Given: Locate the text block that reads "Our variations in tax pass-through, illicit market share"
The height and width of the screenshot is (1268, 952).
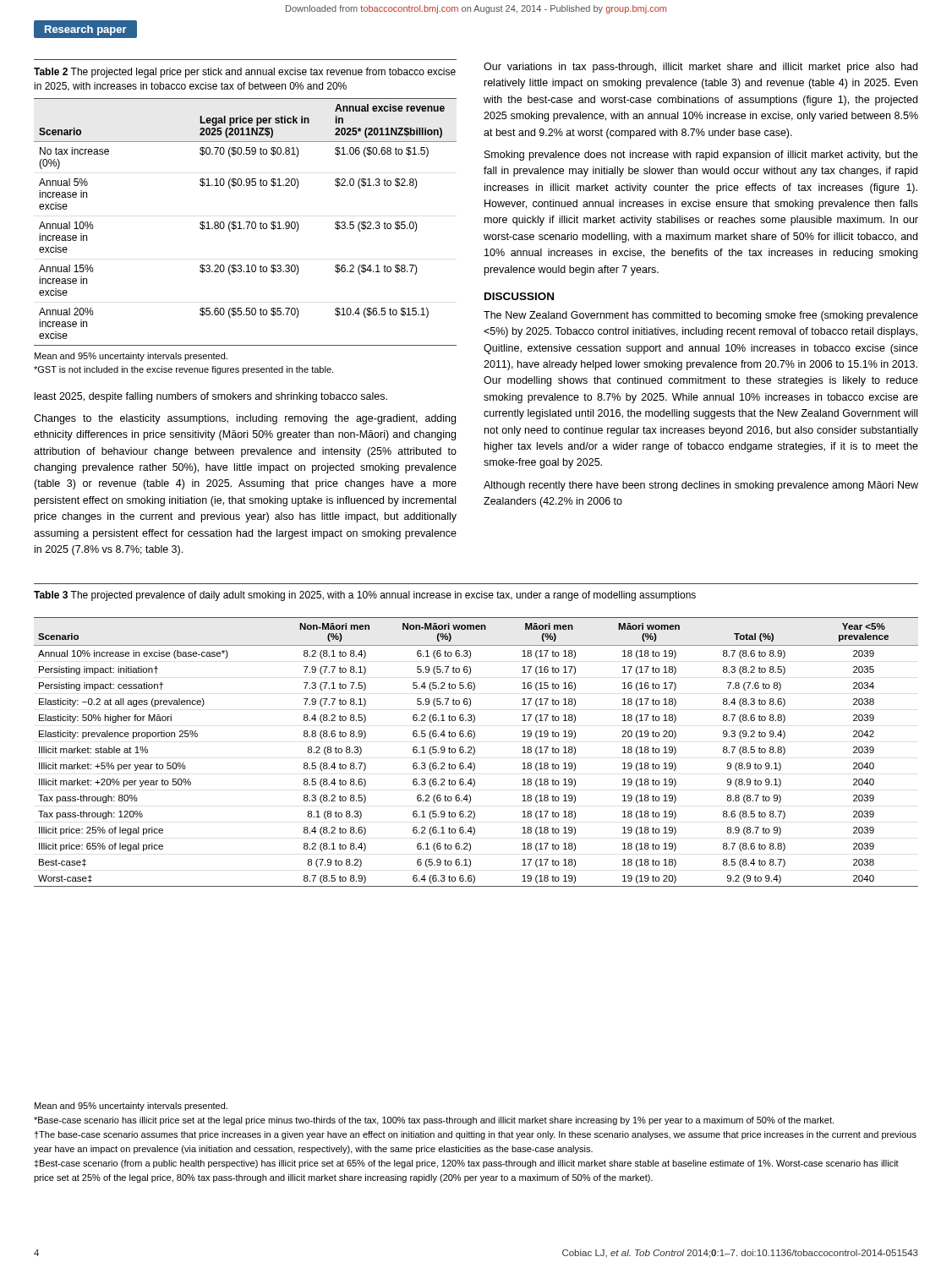Looking at the screenshot, I should click(x=701, y=100).
